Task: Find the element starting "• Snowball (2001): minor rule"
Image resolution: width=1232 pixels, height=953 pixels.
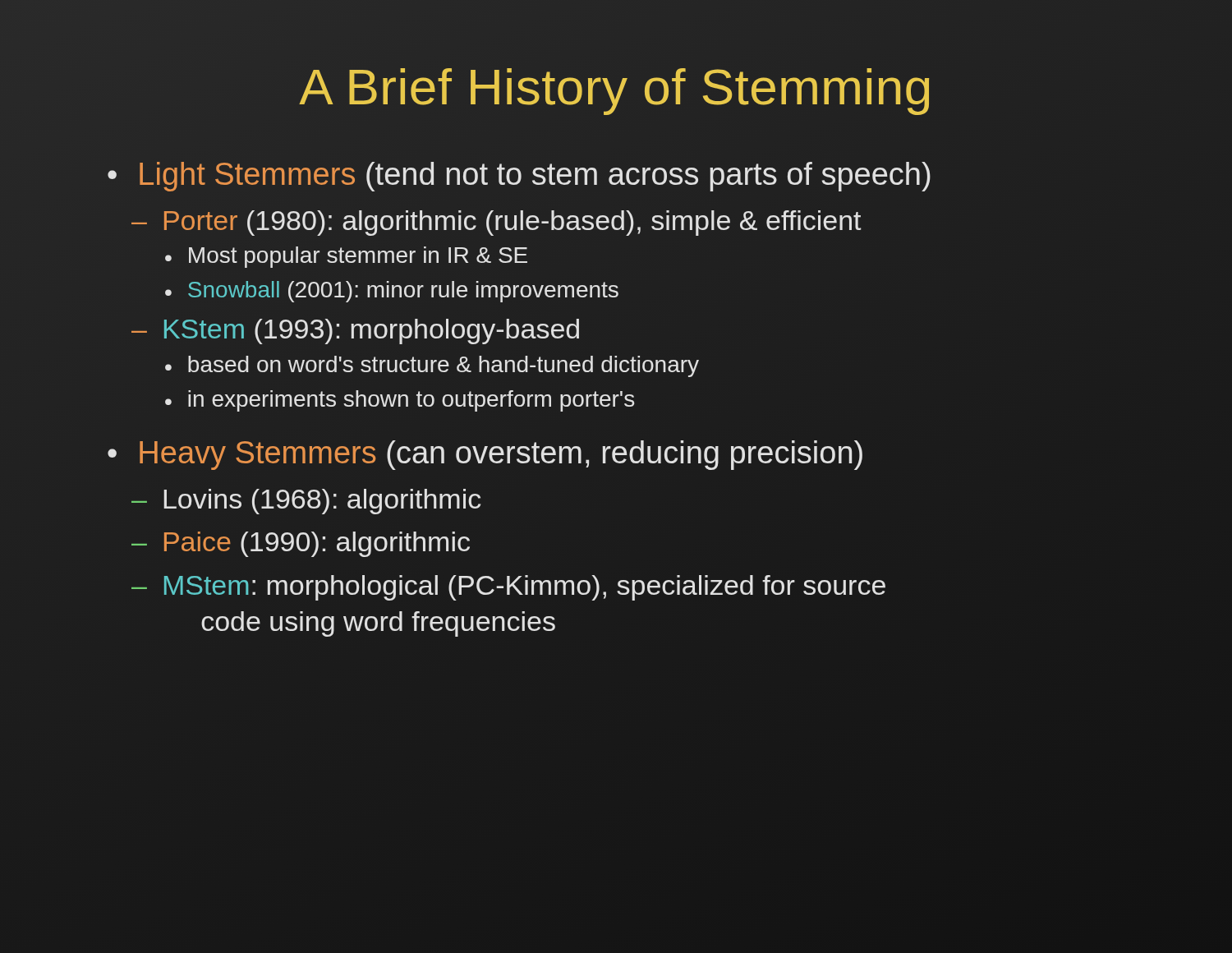Action: tap(392, 292)
